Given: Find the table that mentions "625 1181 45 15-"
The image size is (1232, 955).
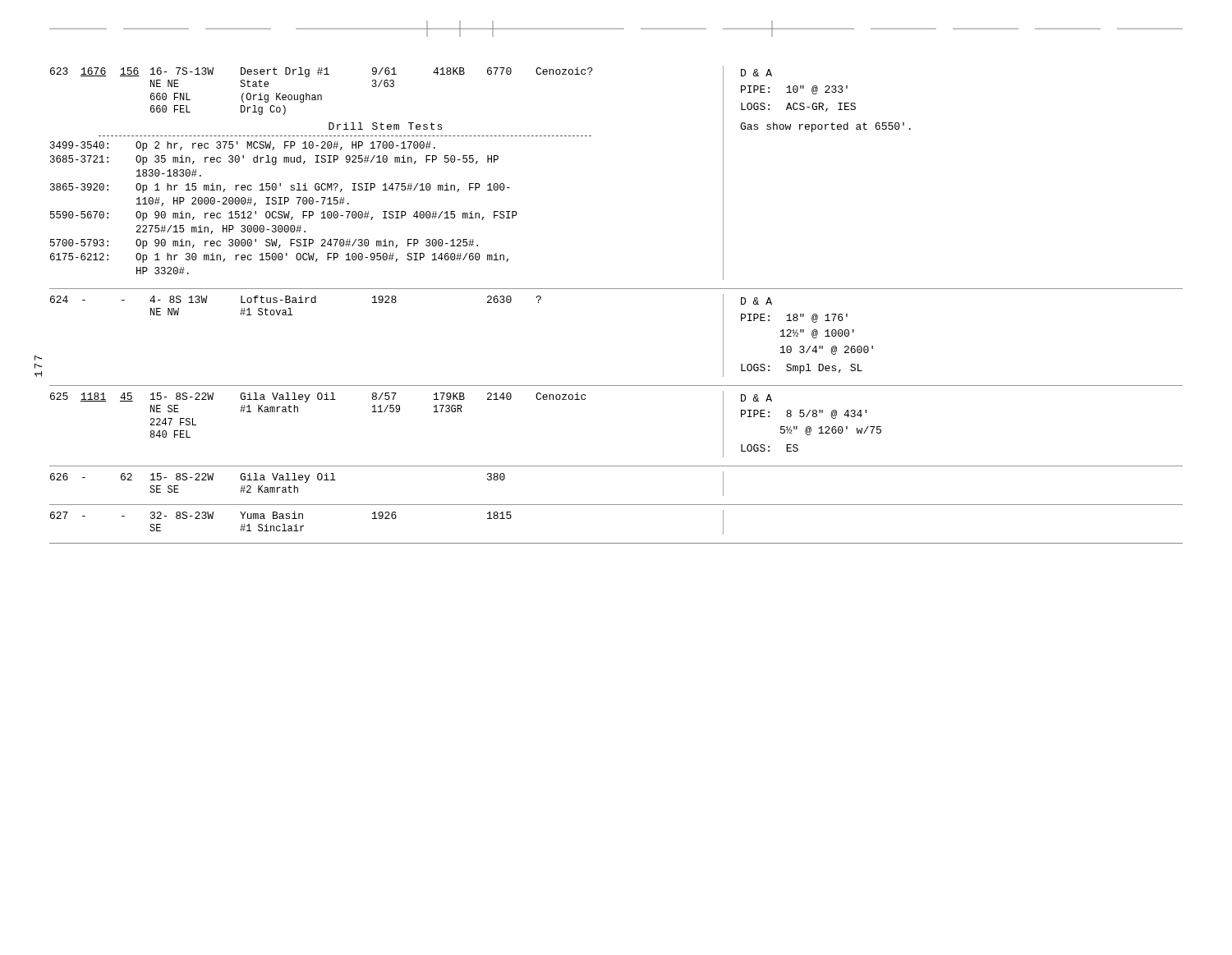Looking at the screenshot, I should click(x=616, y=423).
